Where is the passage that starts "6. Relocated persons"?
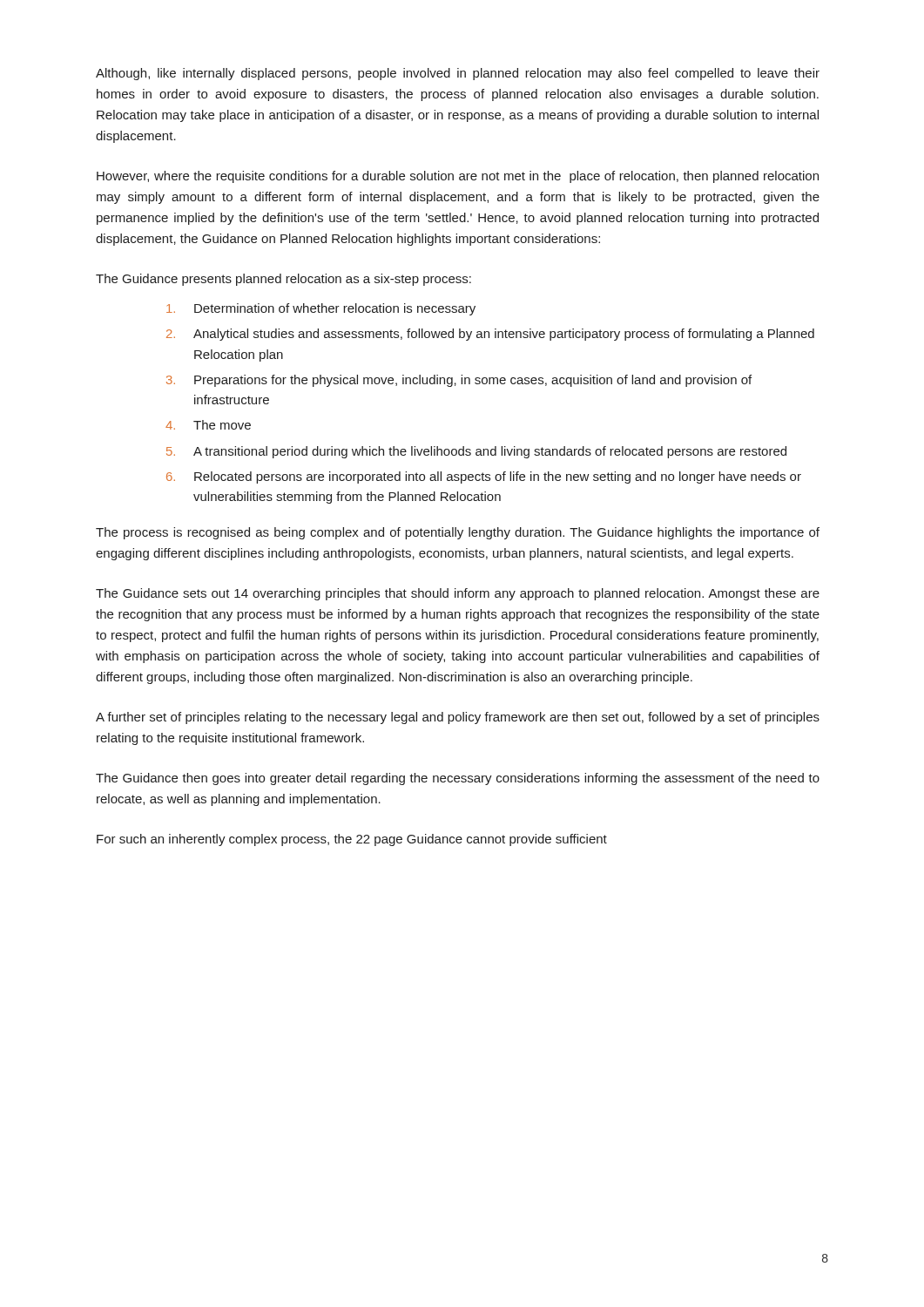 [x=492, y=486]
